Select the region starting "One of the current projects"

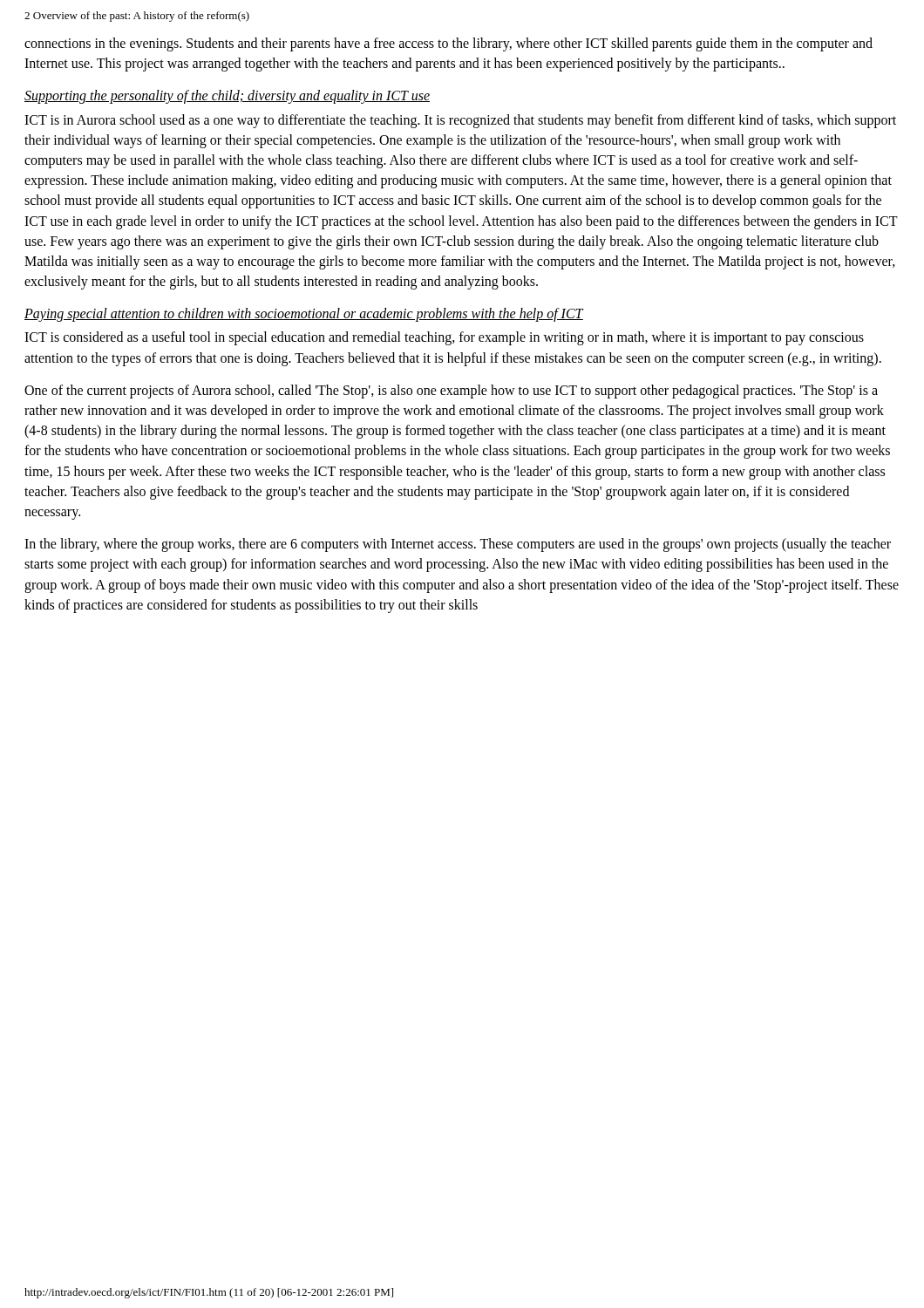pyautogui.click(x=457, y=451)
